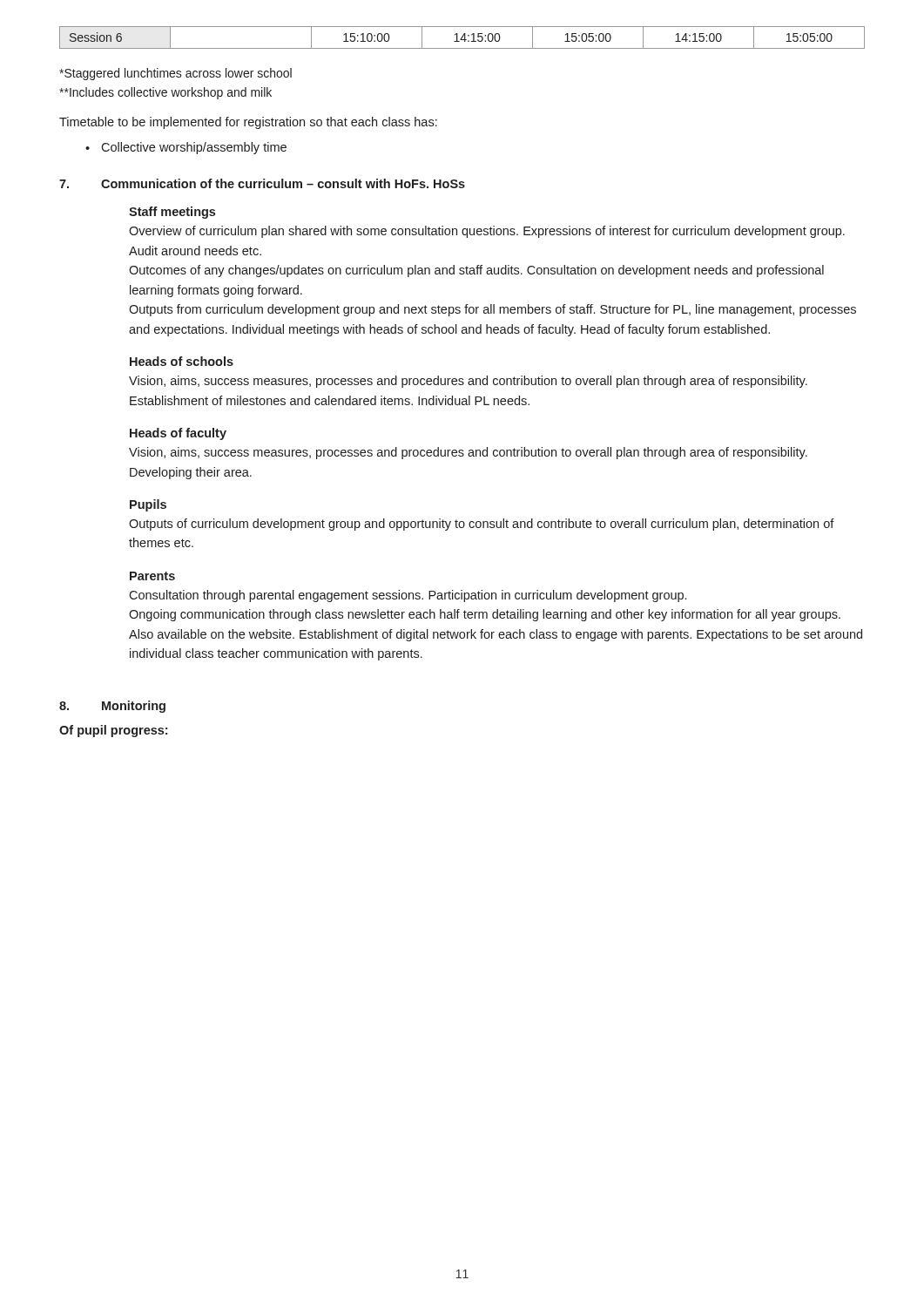Image resolution: width=924 pixels, height=1307 pixels.
Task: Select the text containing "Of pupil progress:"
Action: pos(114,730)
